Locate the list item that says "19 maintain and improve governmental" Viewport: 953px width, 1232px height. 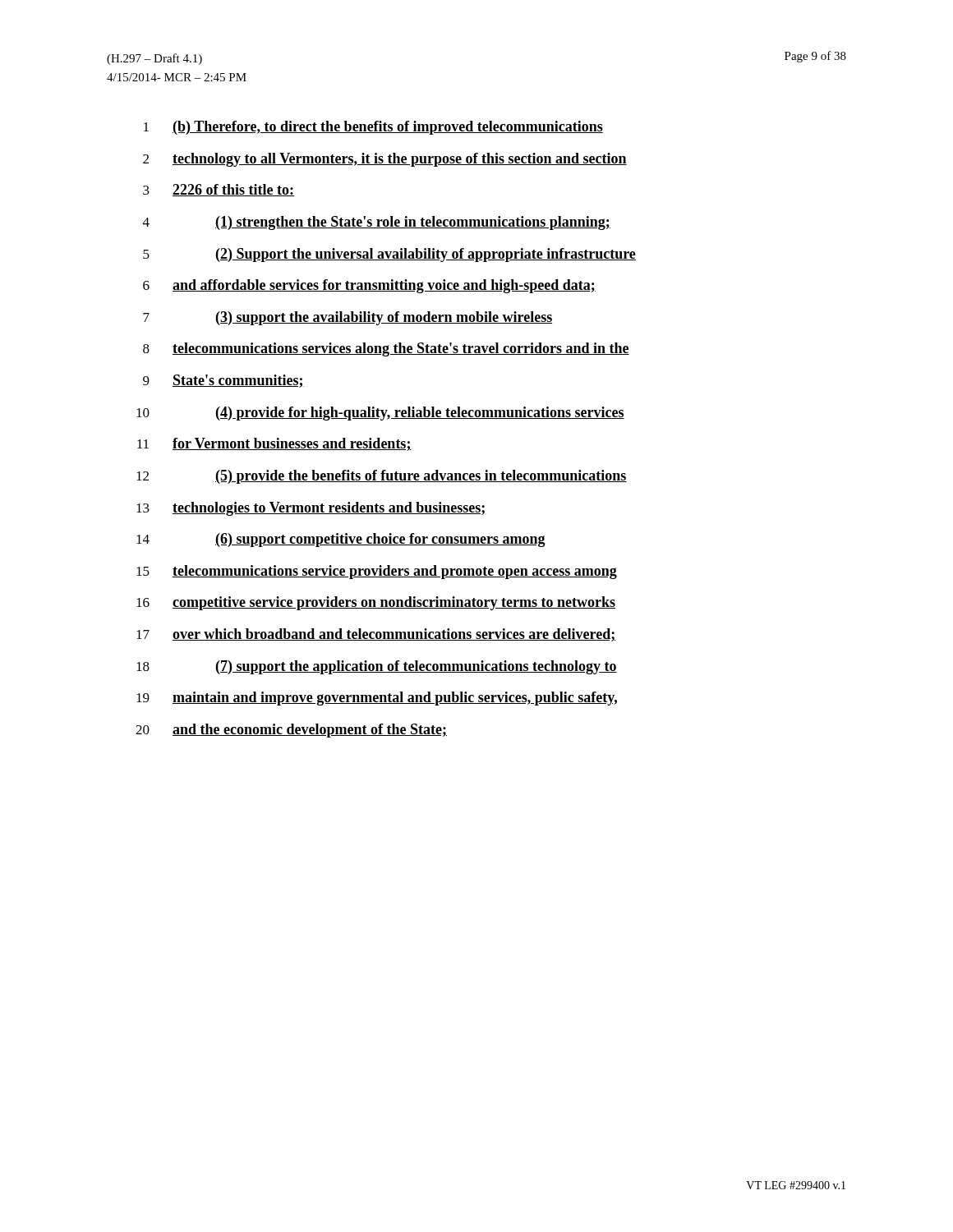(x=476, y=698)
